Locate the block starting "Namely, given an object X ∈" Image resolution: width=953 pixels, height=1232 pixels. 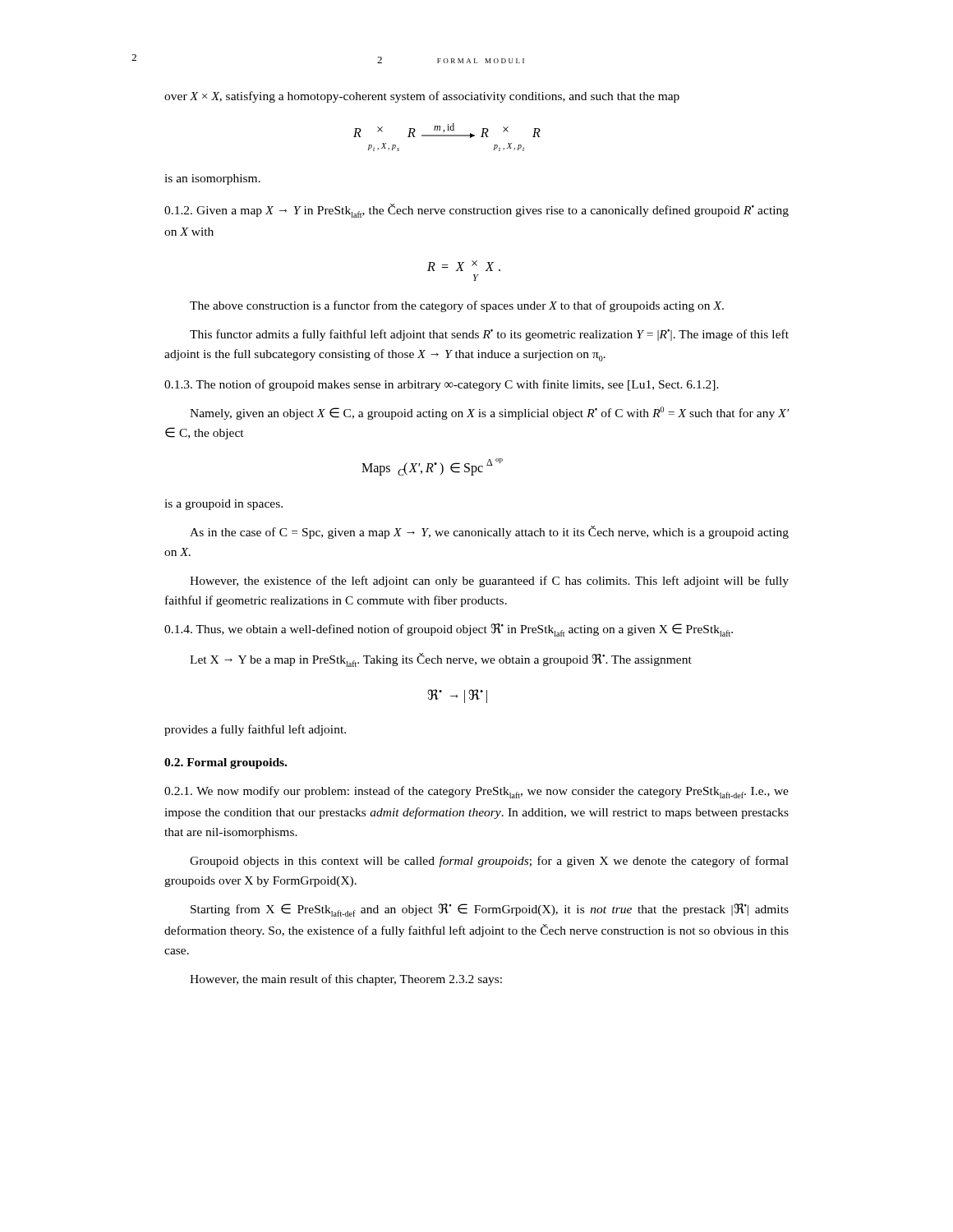point(476,422)
